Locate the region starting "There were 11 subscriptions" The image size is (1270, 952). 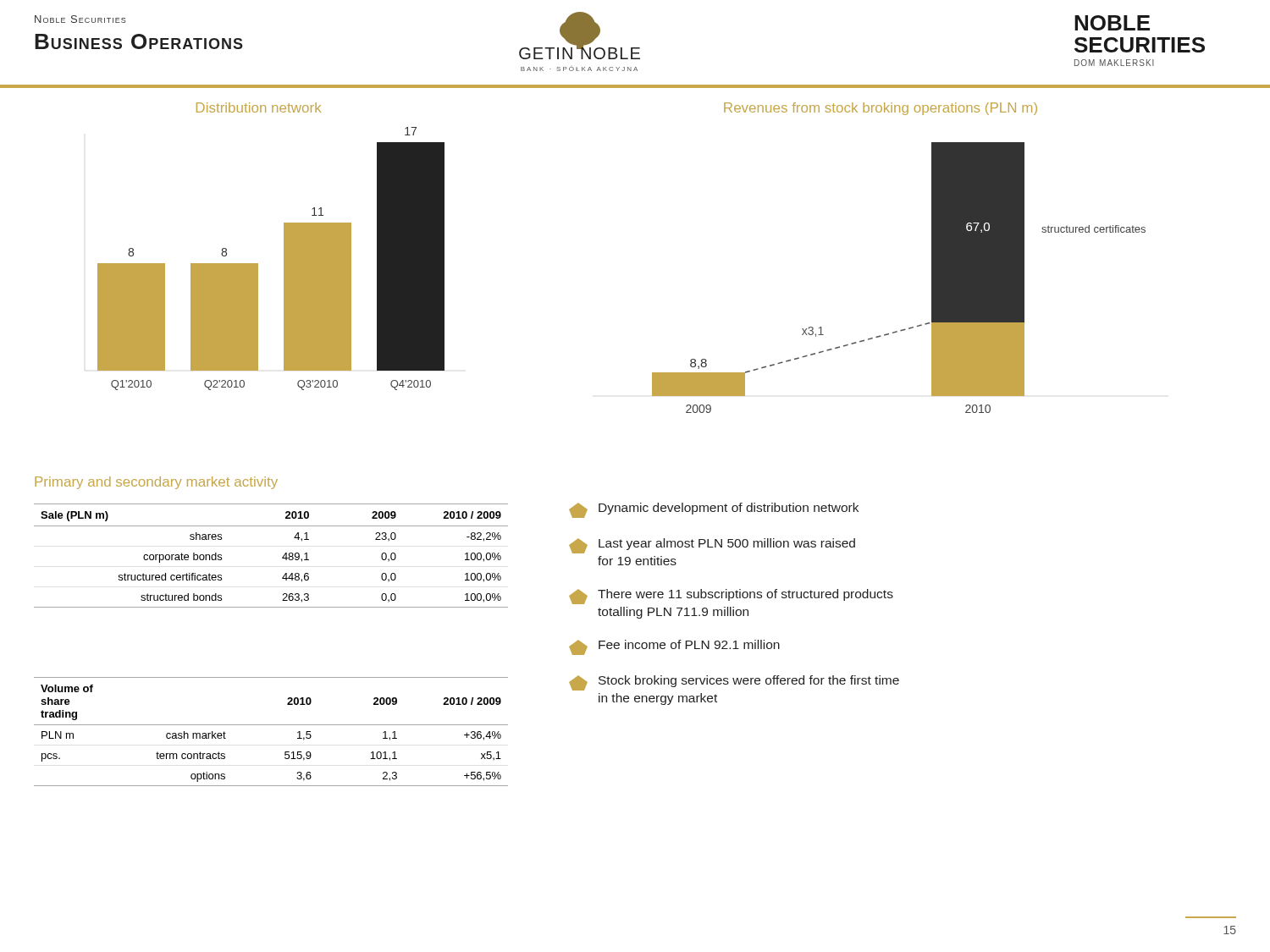click(730, 602)
